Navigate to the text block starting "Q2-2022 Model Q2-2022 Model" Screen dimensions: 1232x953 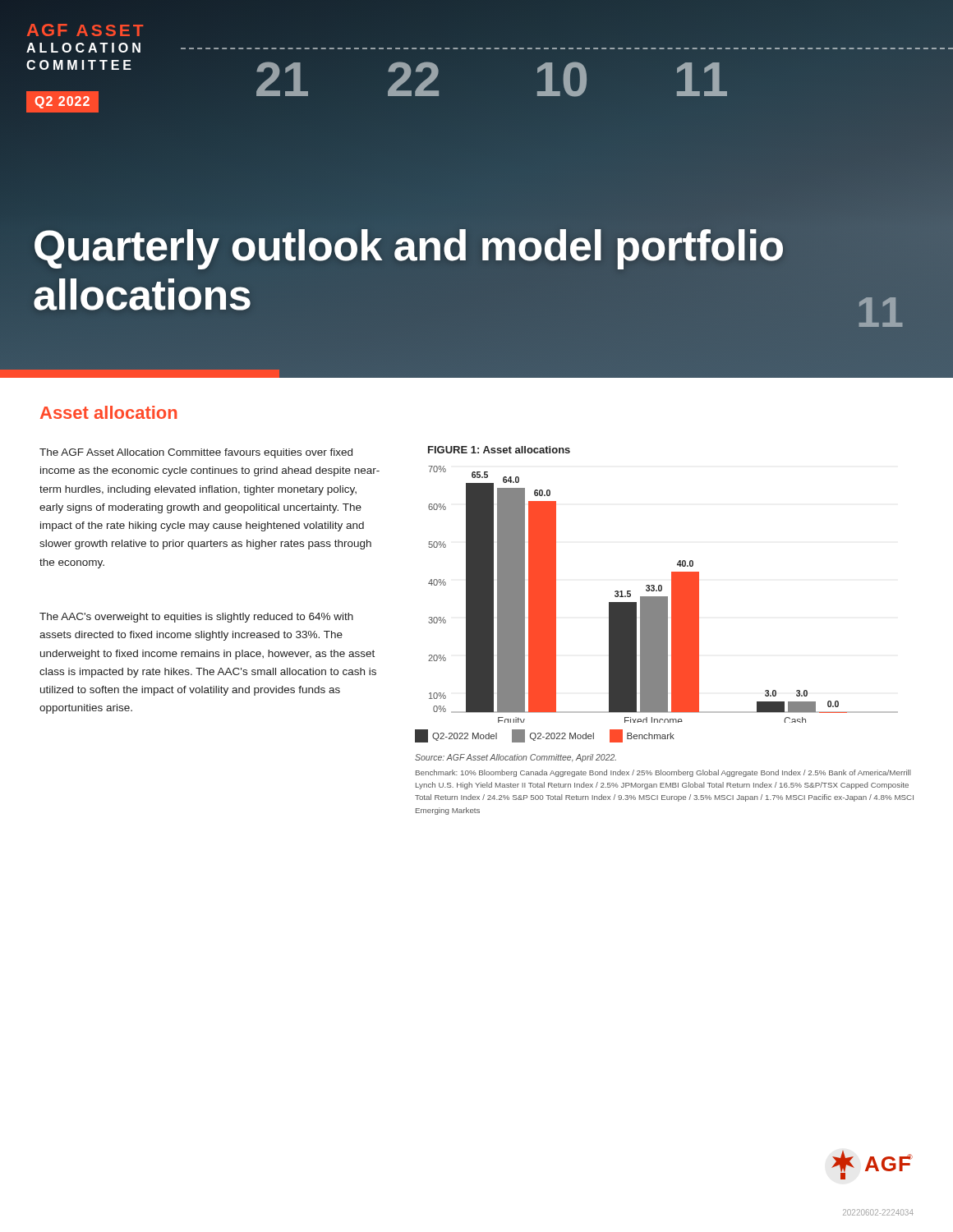point(545,736)
